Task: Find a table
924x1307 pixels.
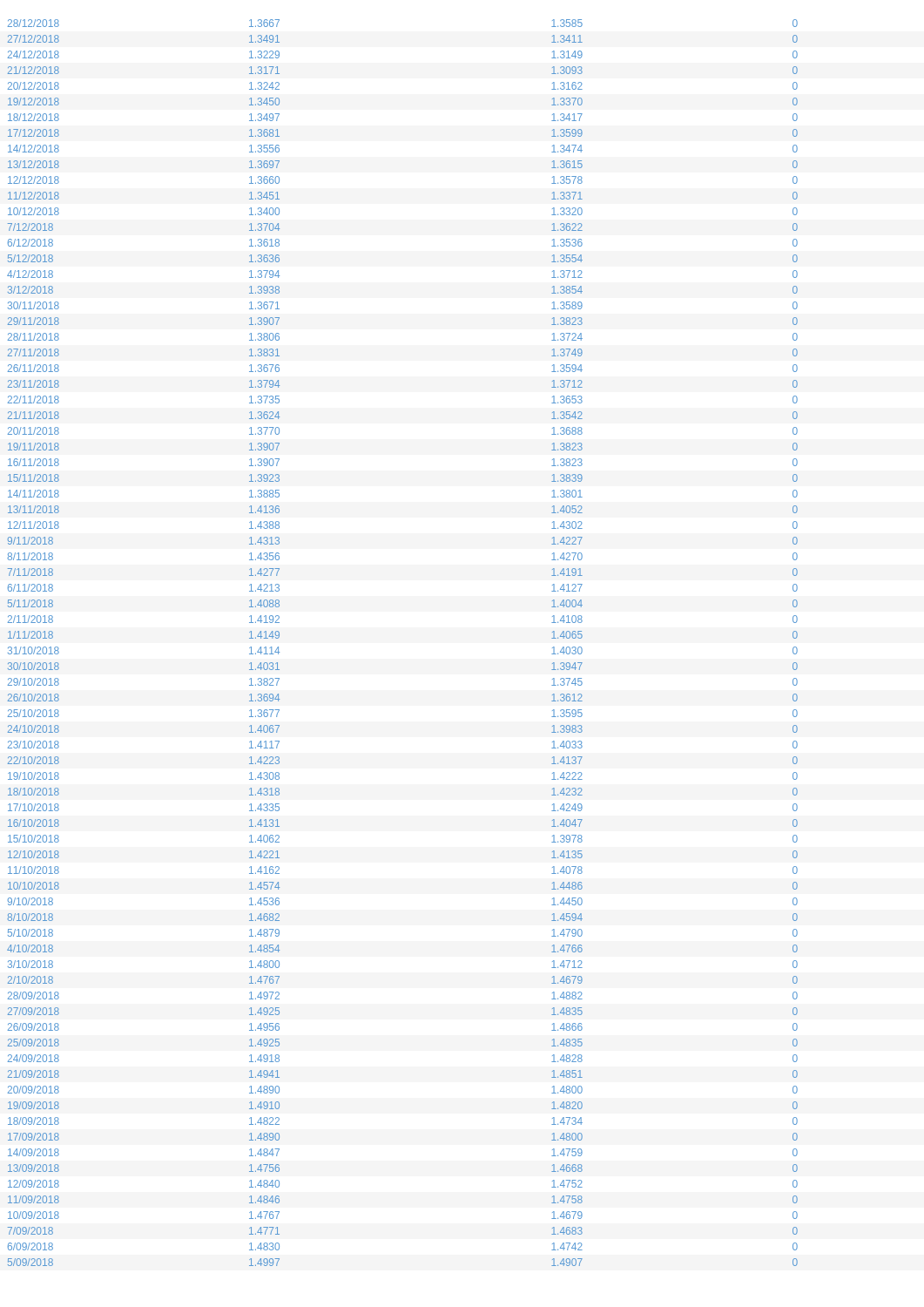Action: click(462, 643)
